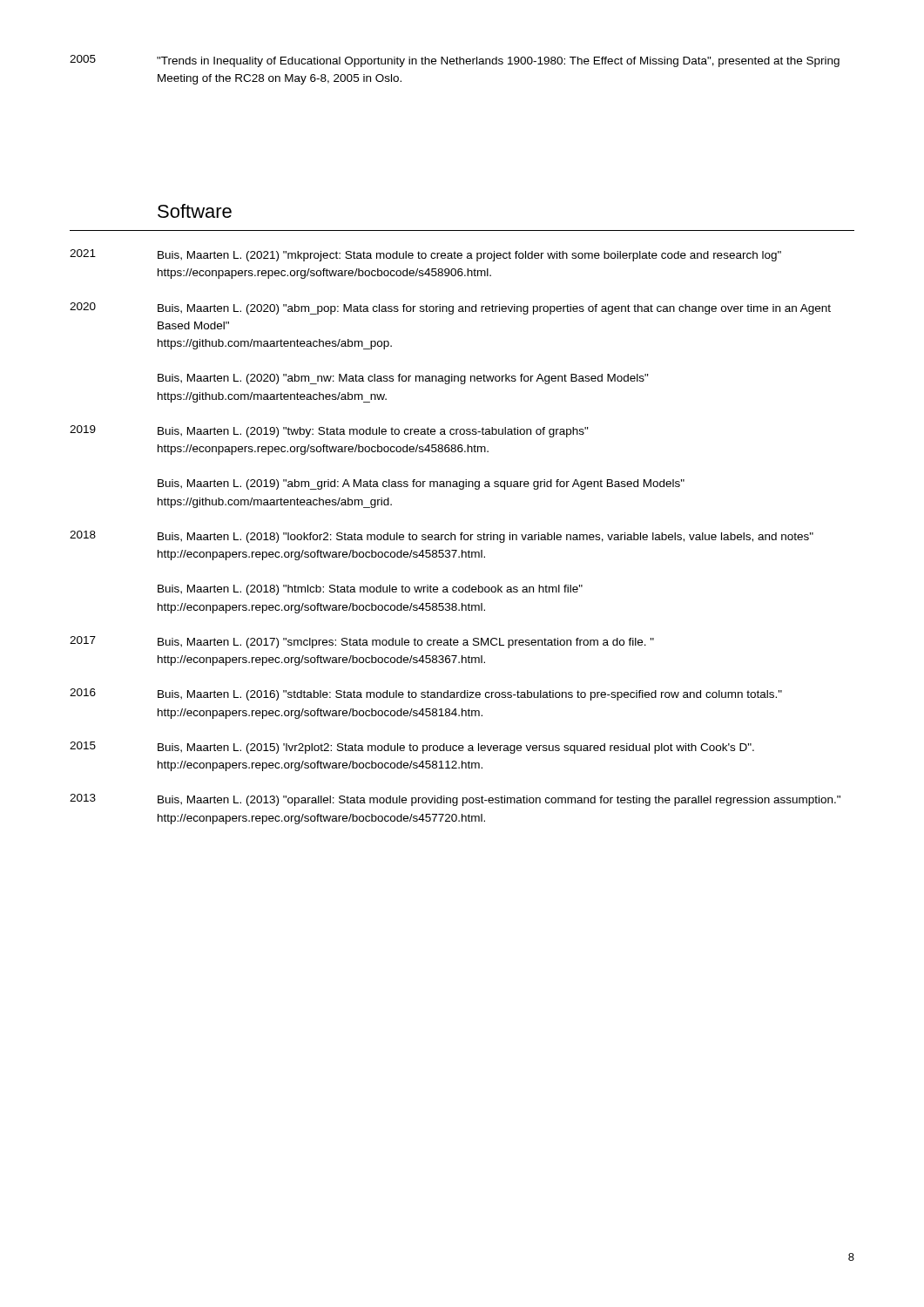Select the element starting "Buis, Maarten L. (2020) "abm_nw: Mata"
Screen dimensions: 1307x924
tap(506, 387)
